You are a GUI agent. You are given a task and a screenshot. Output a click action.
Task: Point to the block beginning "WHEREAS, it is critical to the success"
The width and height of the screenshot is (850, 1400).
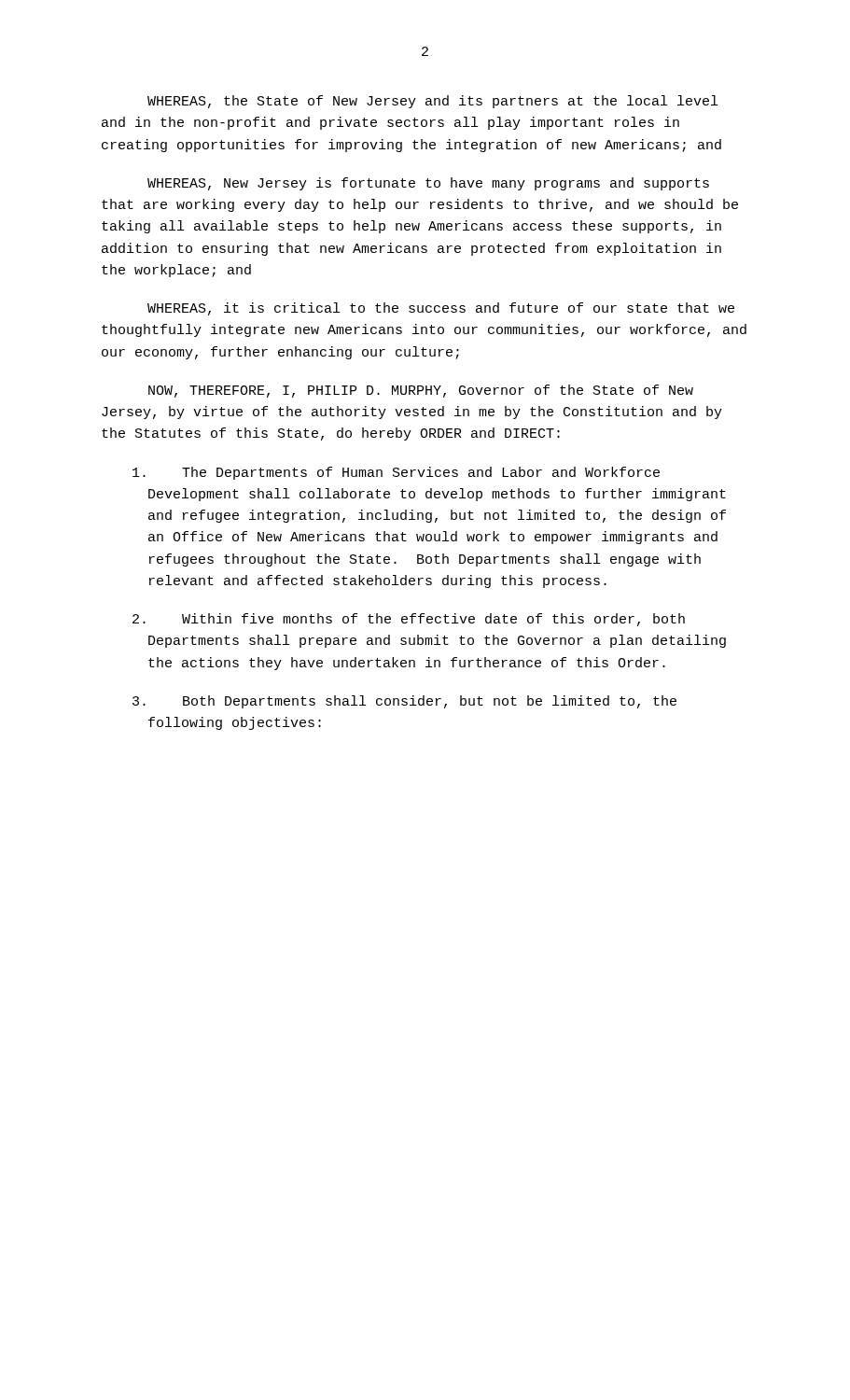point(424,331)
